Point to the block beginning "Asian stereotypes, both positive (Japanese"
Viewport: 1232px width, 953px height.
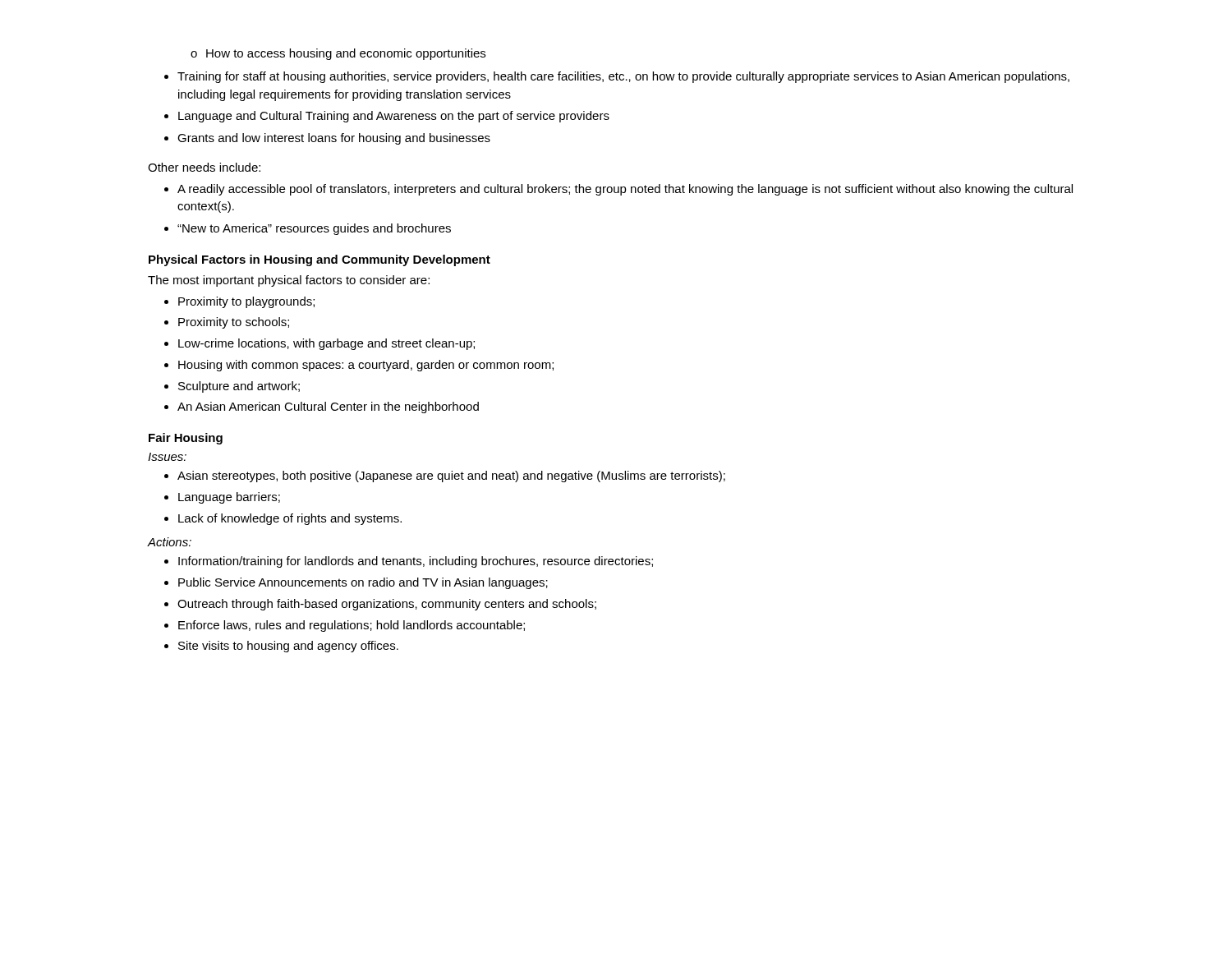[452, 475]
